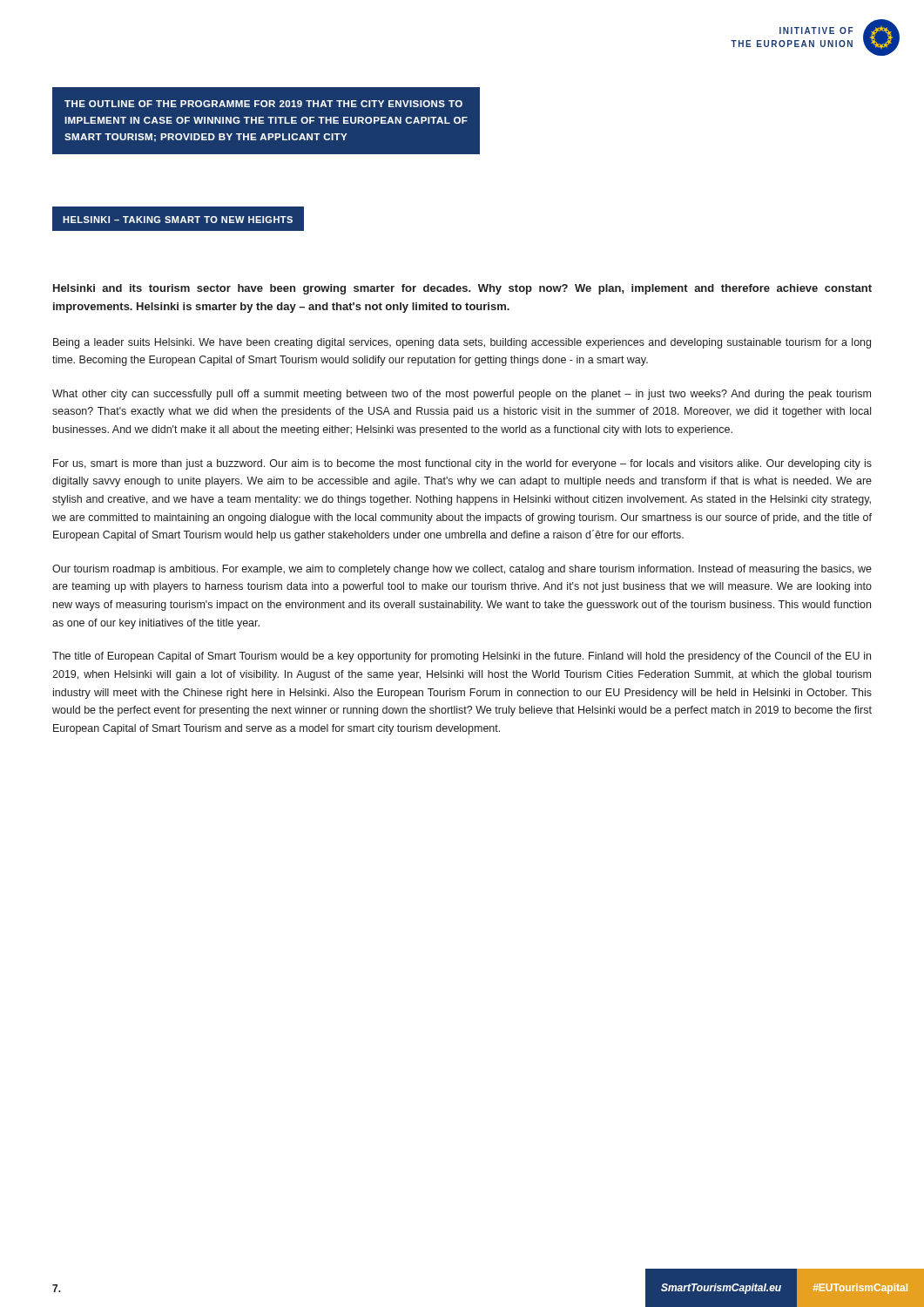Find the block on this page that starts "What other city can successfully pull"
This screenshot has height=1307, width=924.
click(462, 412)
